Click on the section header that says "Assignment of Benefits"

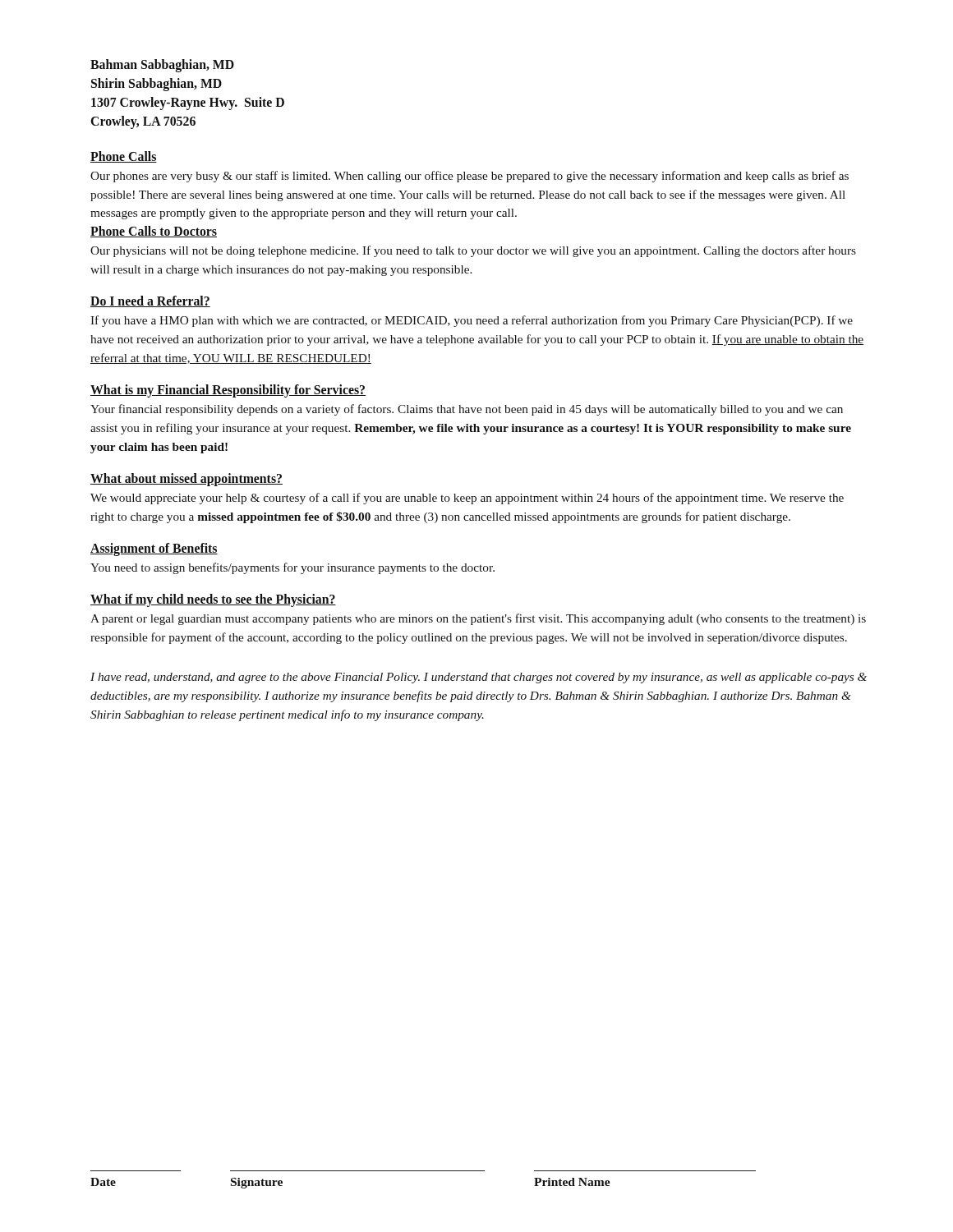pos(154,548)
